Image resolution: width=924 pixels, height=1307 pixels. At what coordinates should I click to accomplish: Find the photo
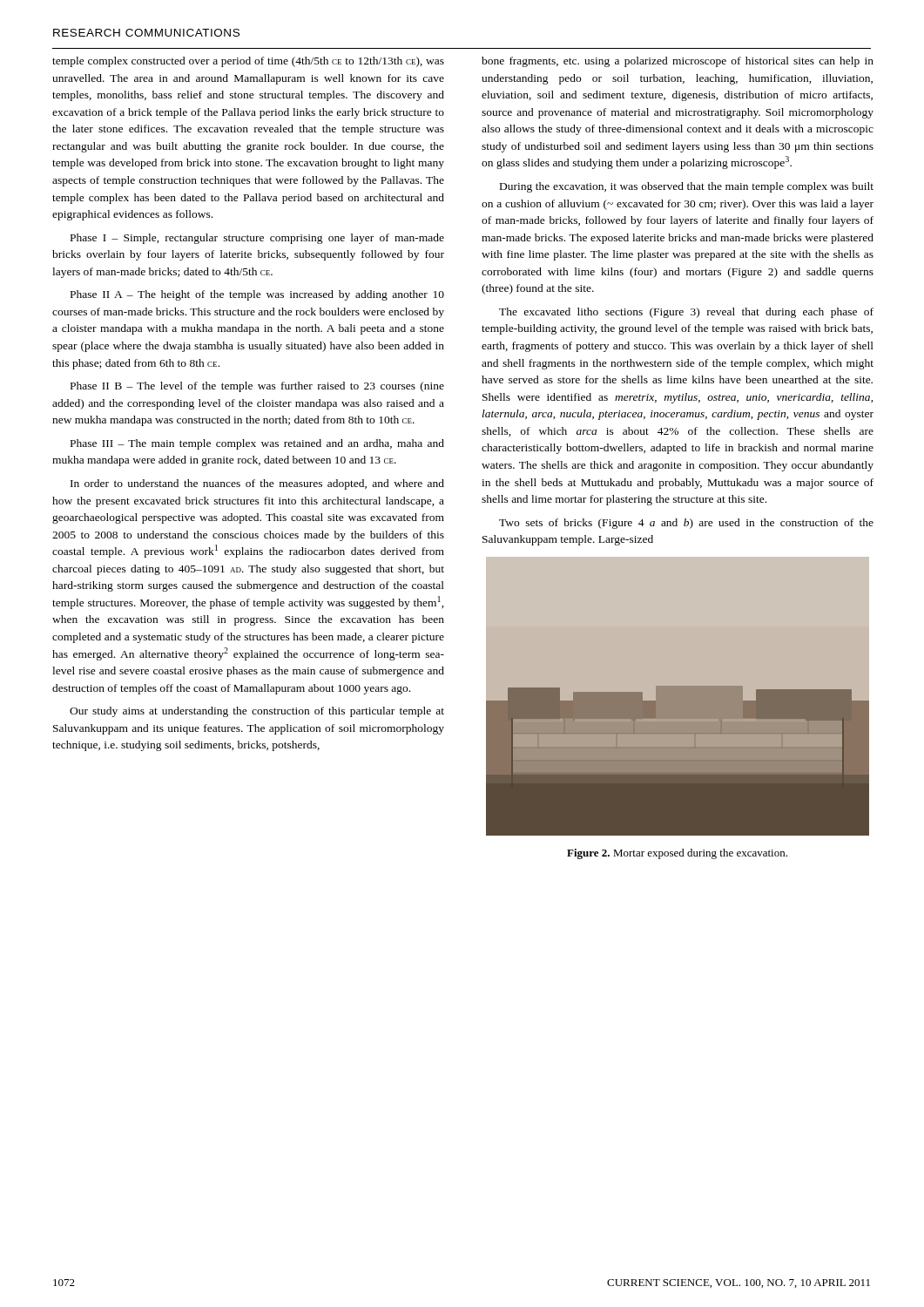coord(678,698)
